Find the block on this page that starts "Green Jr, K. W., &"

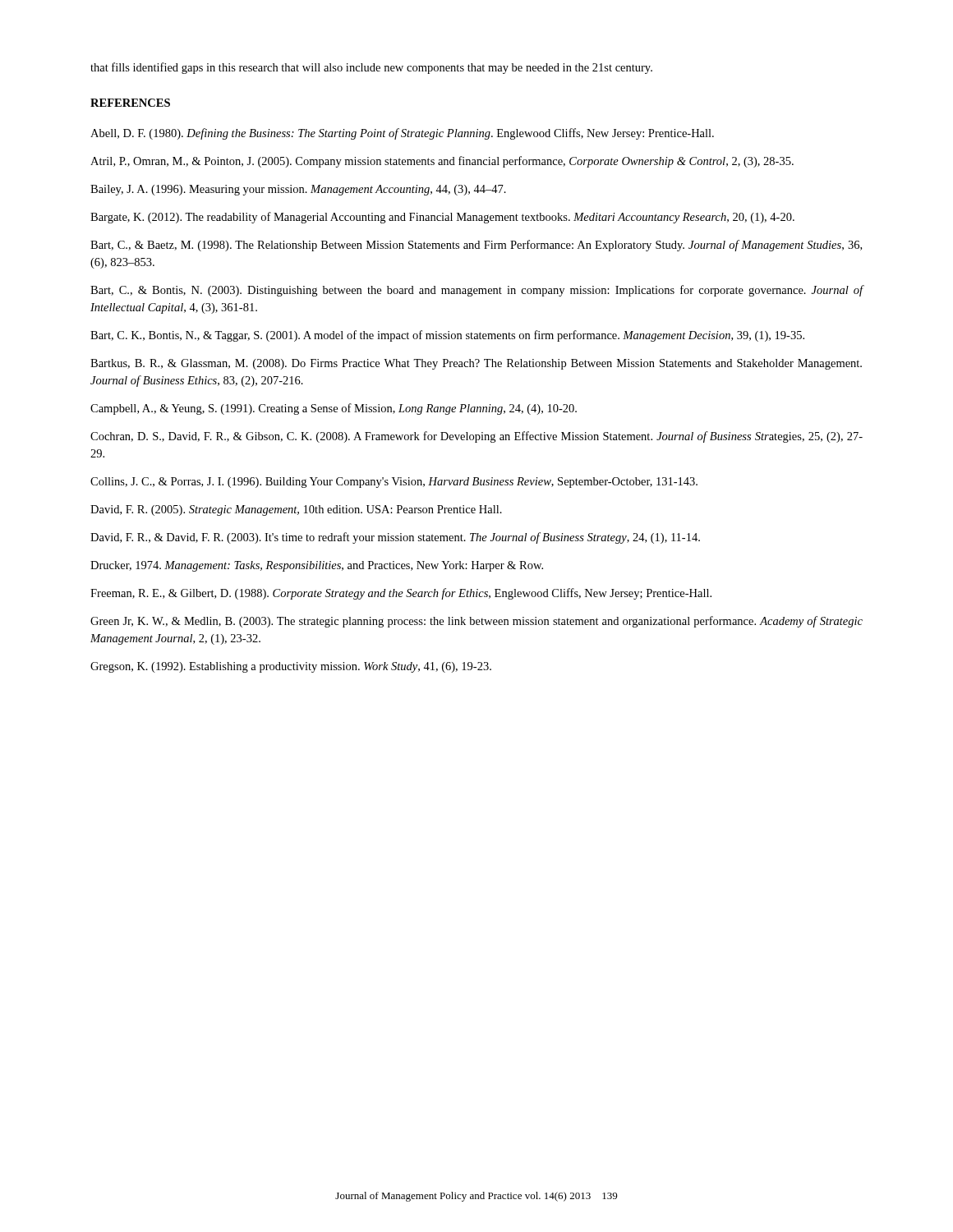coord(476,630)
